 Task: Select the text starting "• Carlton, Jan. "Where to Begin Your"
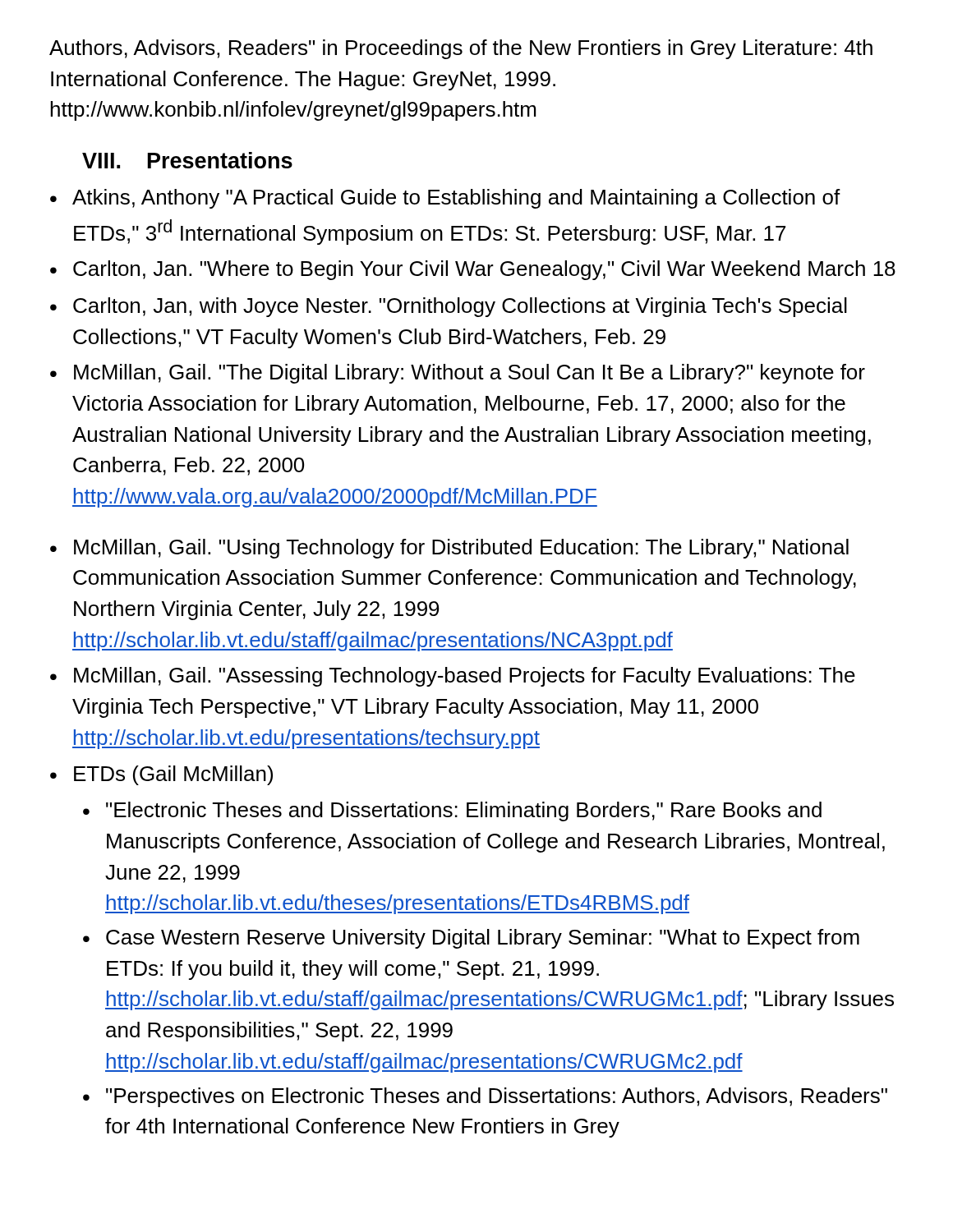coord(476,270)
